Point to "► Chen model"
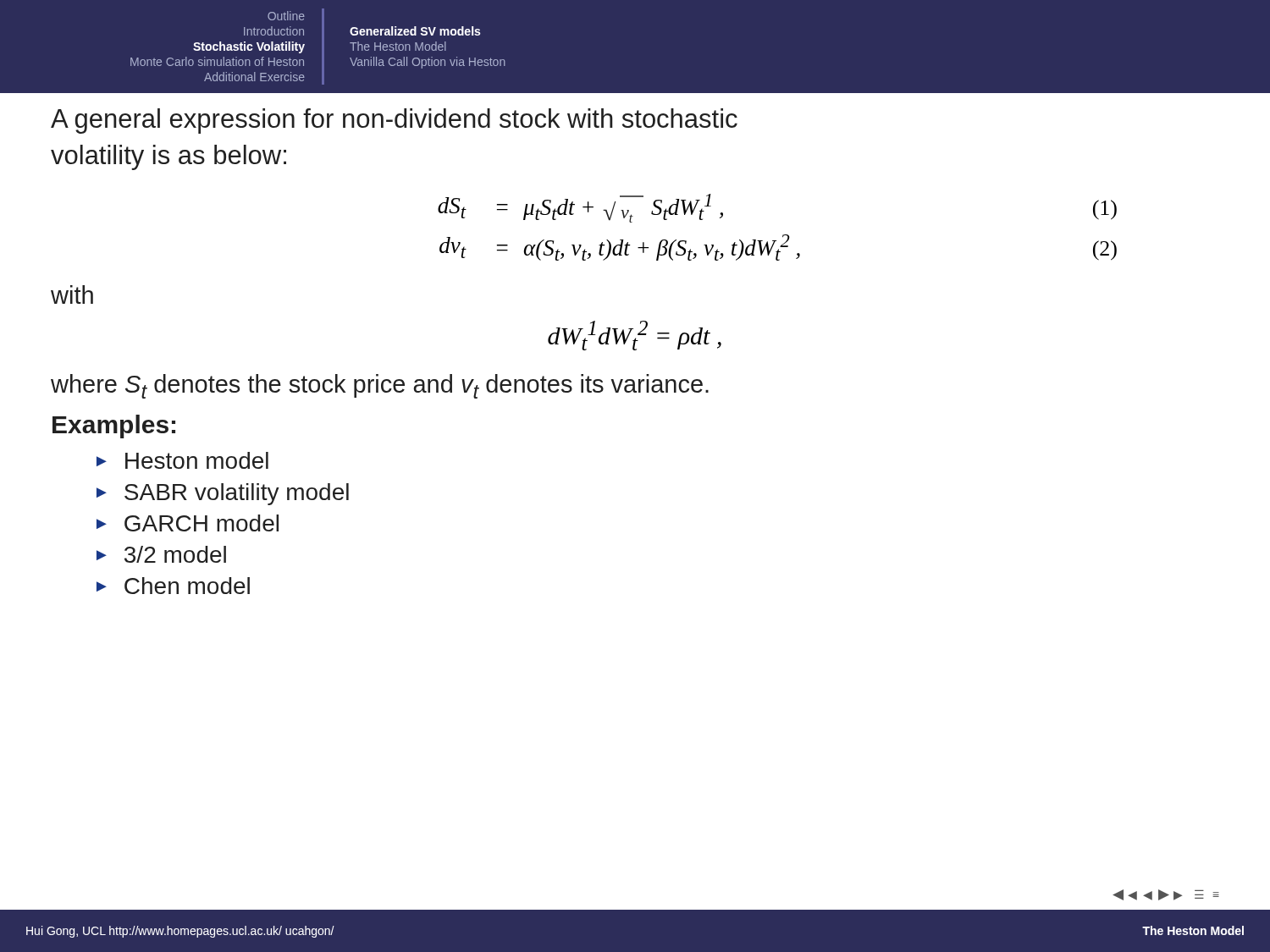Screen dimensions: 952x1270 172,586
